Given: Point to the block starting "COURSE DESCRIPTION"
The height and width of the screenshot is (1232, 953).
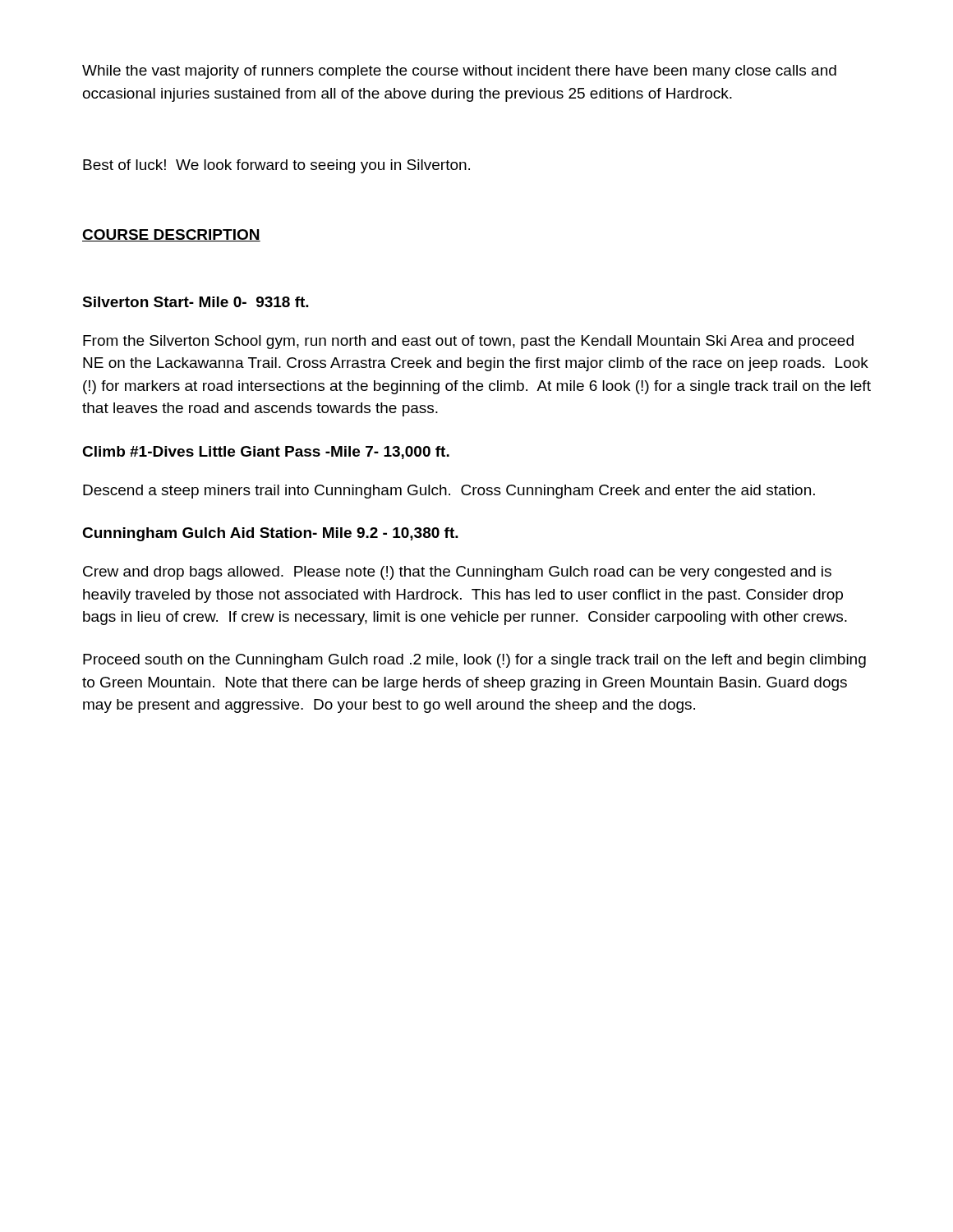Looking at the screenshot, I should 171,234.
